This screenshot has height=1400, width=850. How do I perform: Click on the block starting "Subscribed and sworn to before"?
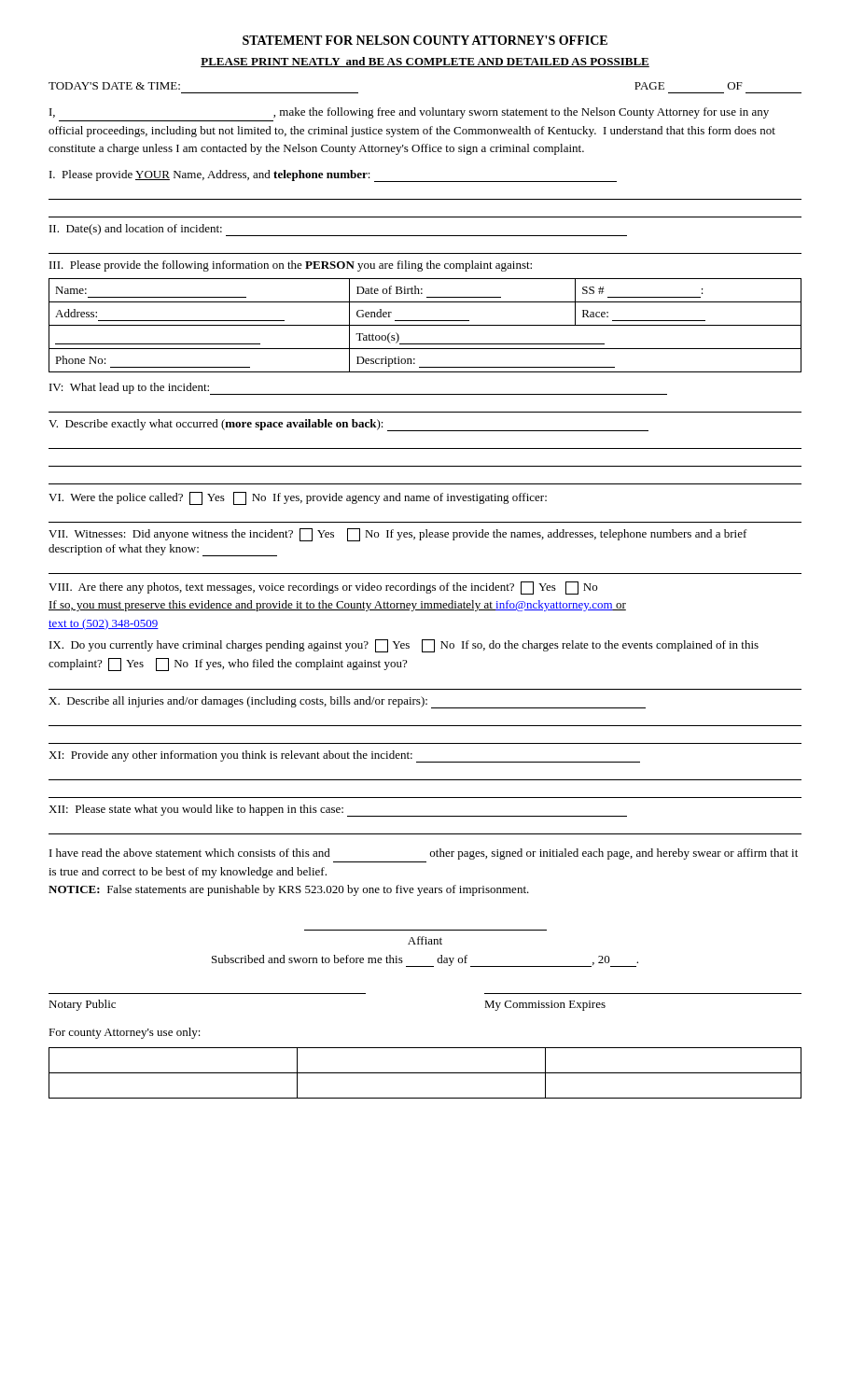click(x=425, y=959)
